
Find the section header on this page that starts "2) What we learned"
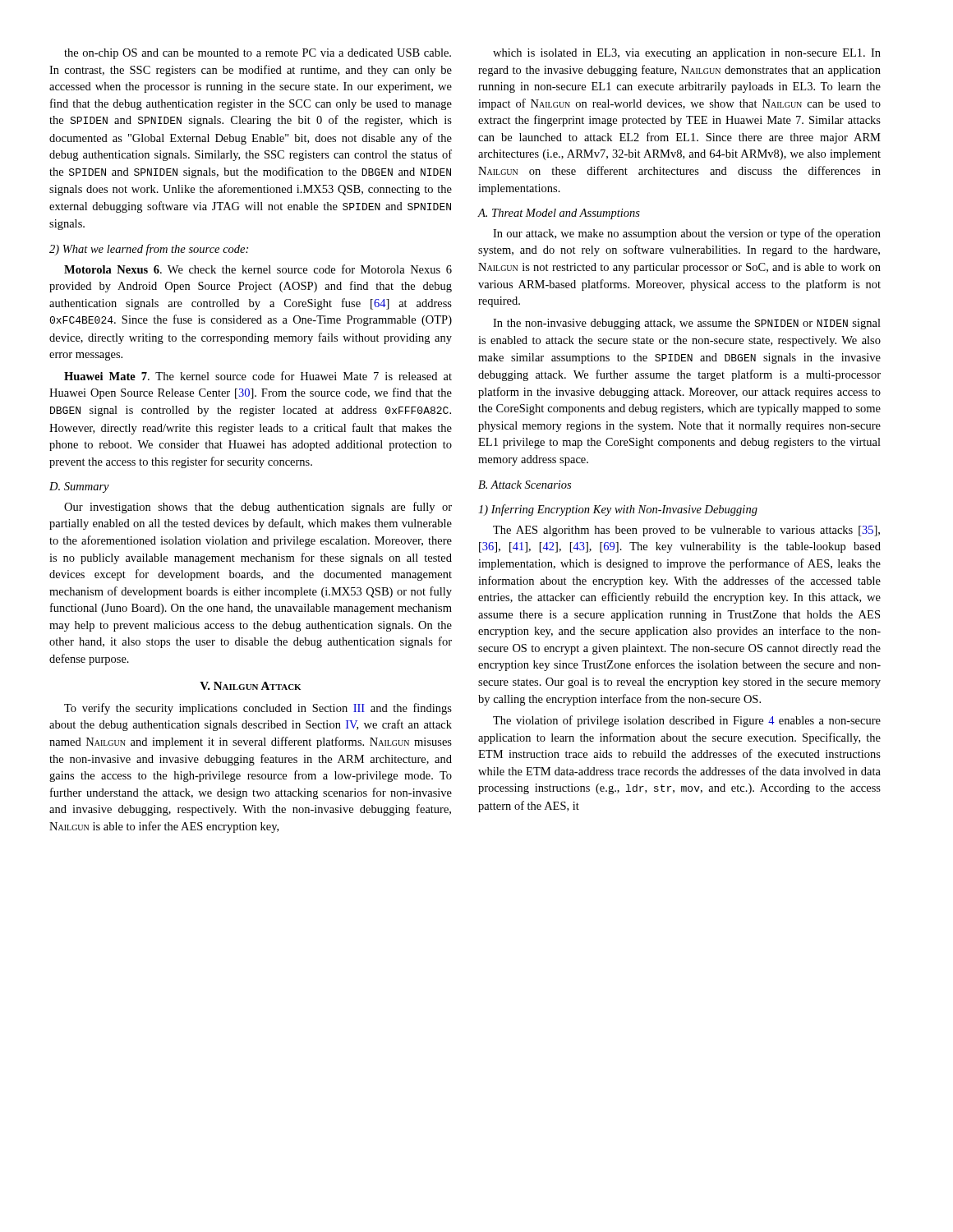pos(251,249)
